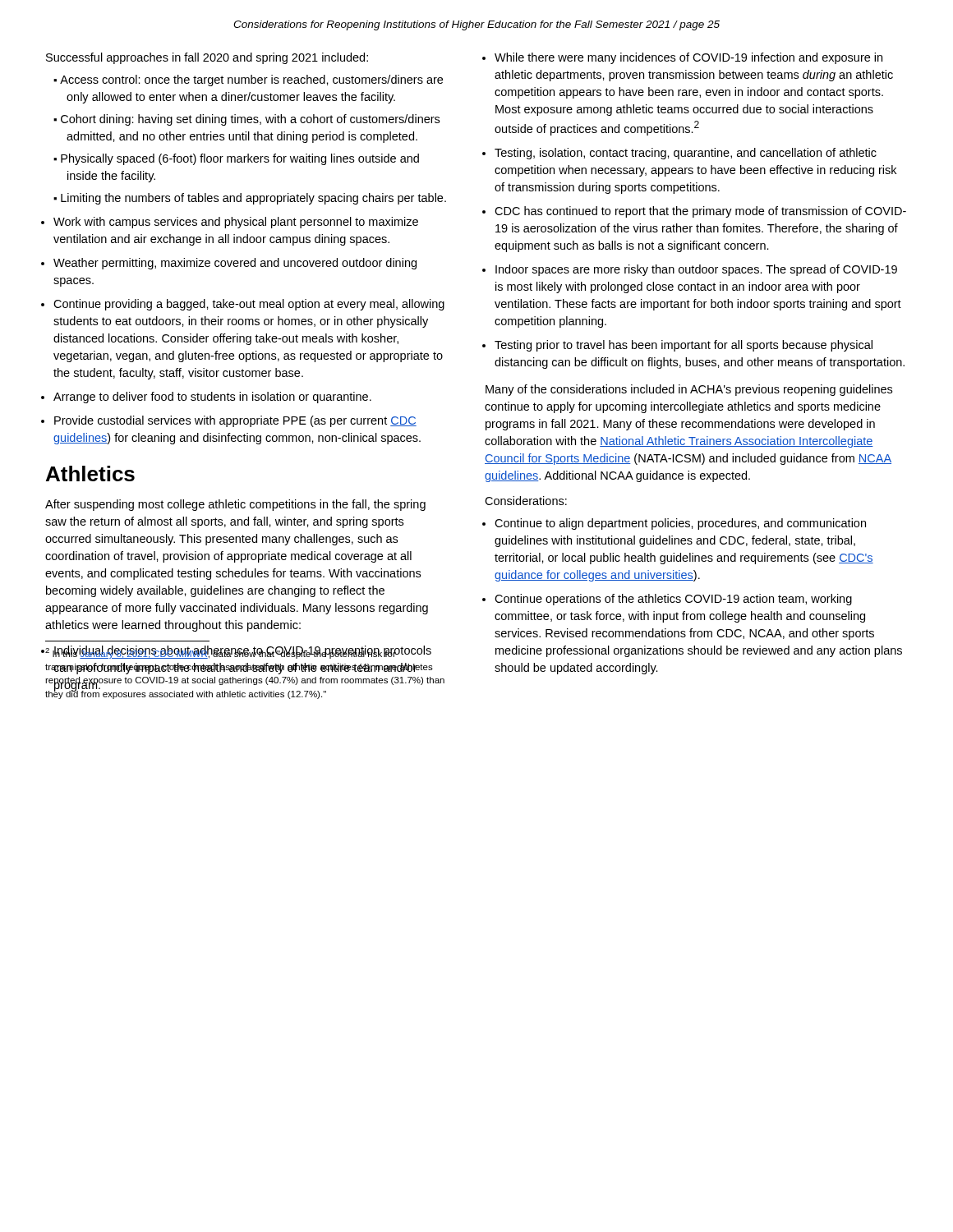The width and height of the screenshot is (953, 1232).
Task: Find the list item with the text "Arrange to deliver food to students in"
Action: coord(213,397)
